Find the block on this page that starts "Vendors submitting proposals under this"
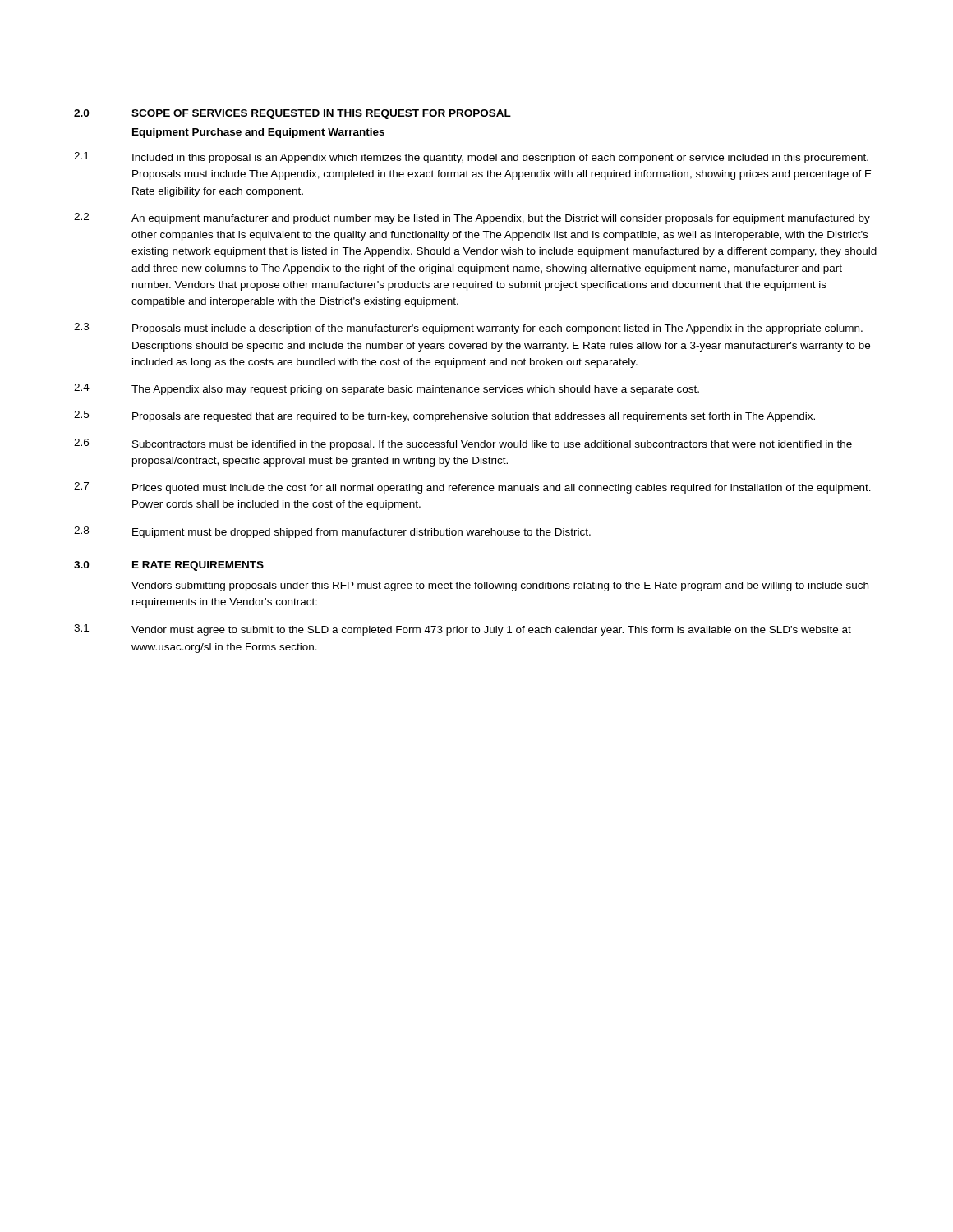The image size is (953, 1232). coord(500,593)
